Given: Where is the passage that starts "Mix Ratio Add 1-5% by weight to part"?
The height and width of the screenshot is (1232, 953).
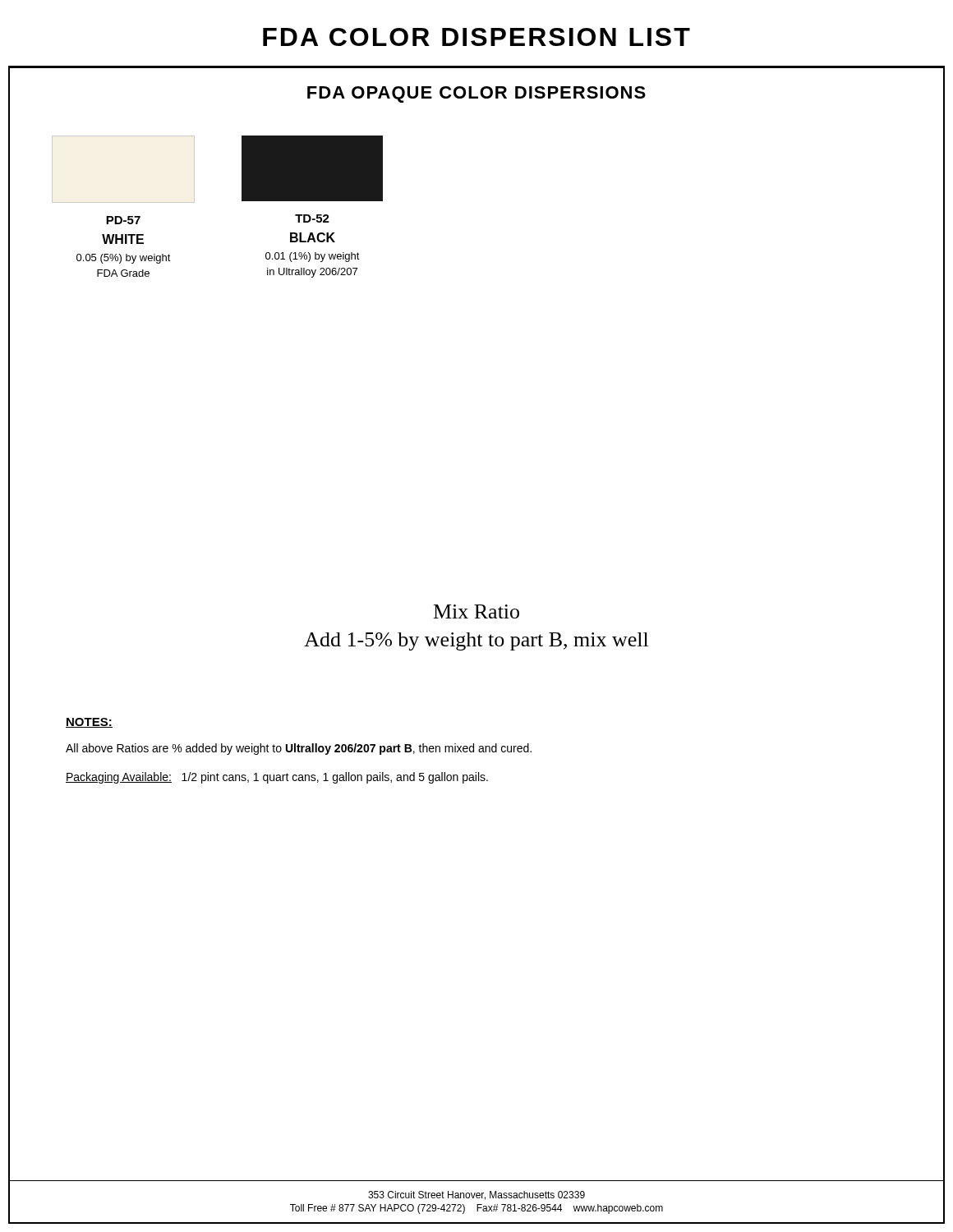Looking at the screenshot, I should coord(476,626).
